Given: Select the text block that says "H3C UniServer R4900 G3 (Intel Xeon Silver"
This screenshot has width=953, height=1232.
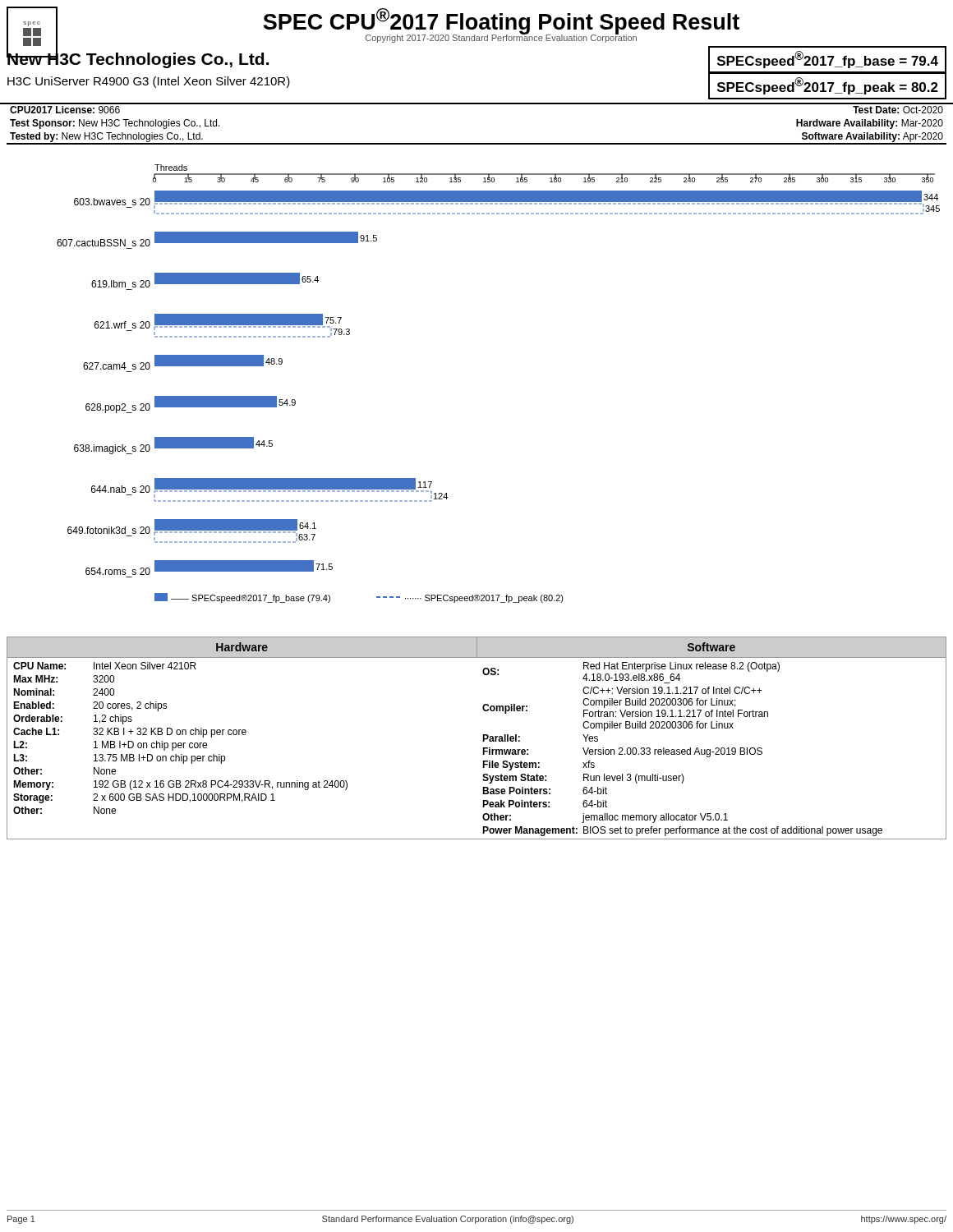Looking at the screenshot, I should pyautogui.click(x=148, y=81).
